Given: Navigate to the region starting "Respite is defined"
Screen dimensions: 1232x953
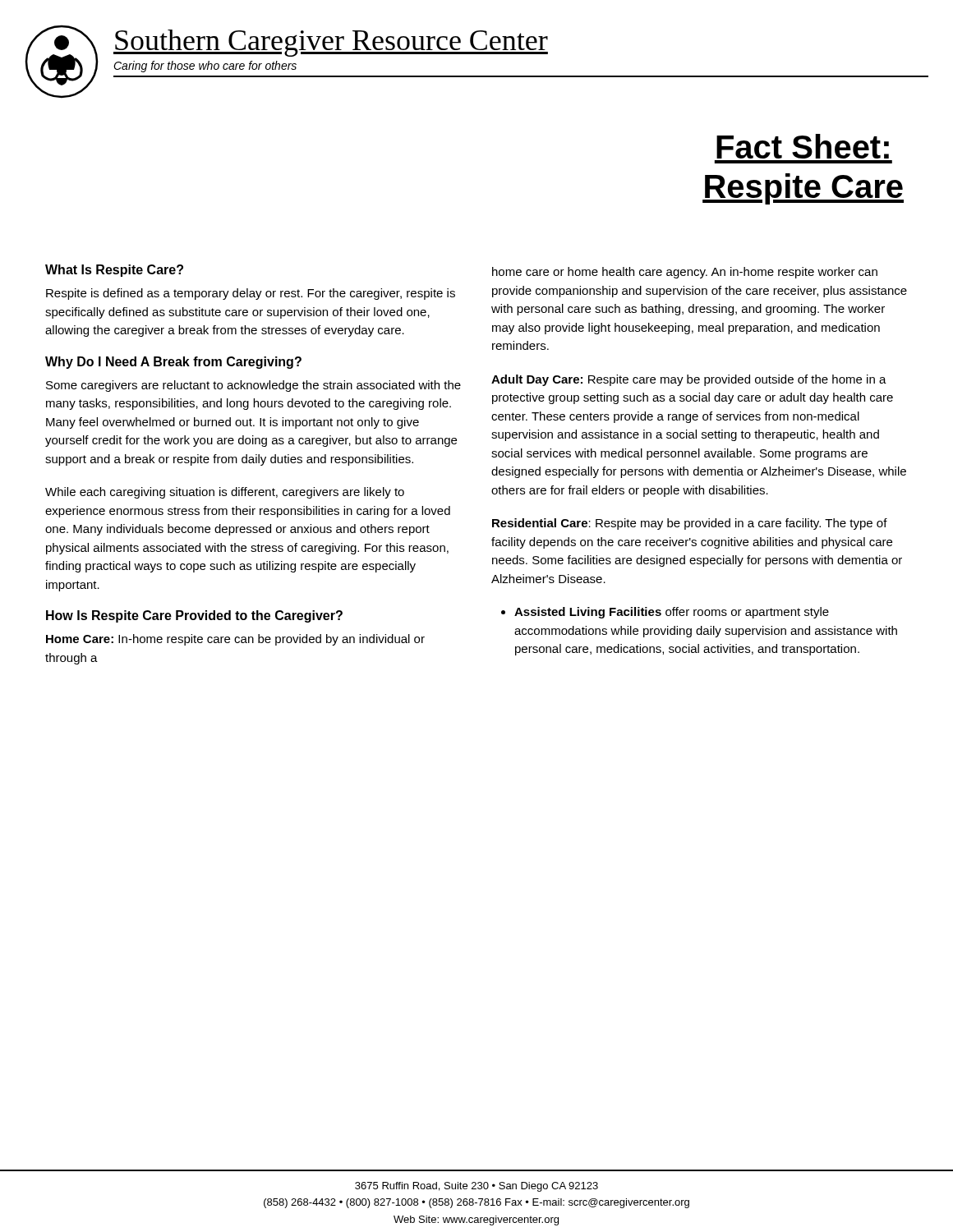Looking at the screenshot, I should click(x=253, y=312).
